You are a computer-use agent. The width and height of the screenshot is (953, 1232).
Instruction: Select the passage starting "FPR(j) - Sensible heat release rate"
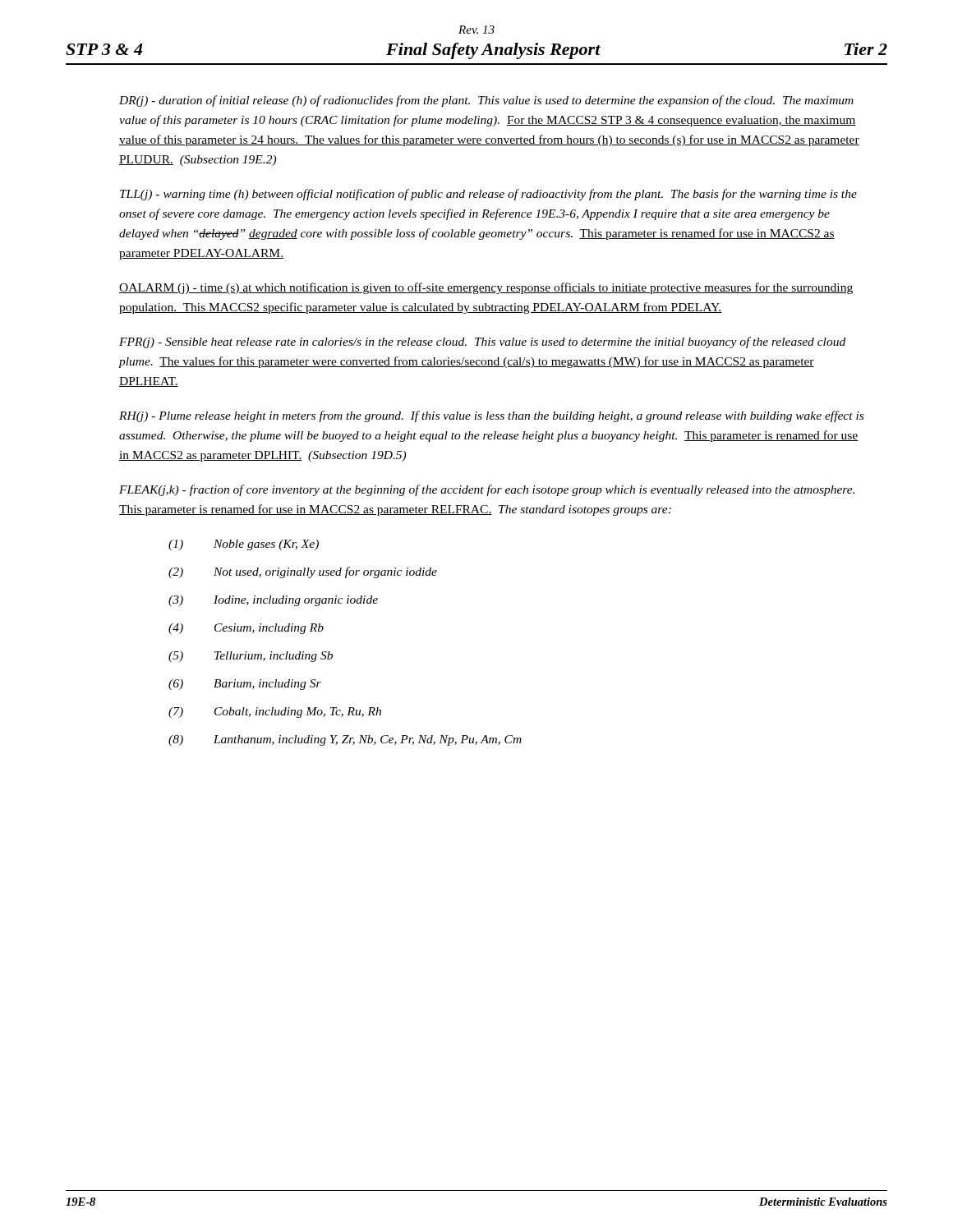(482, 361)
